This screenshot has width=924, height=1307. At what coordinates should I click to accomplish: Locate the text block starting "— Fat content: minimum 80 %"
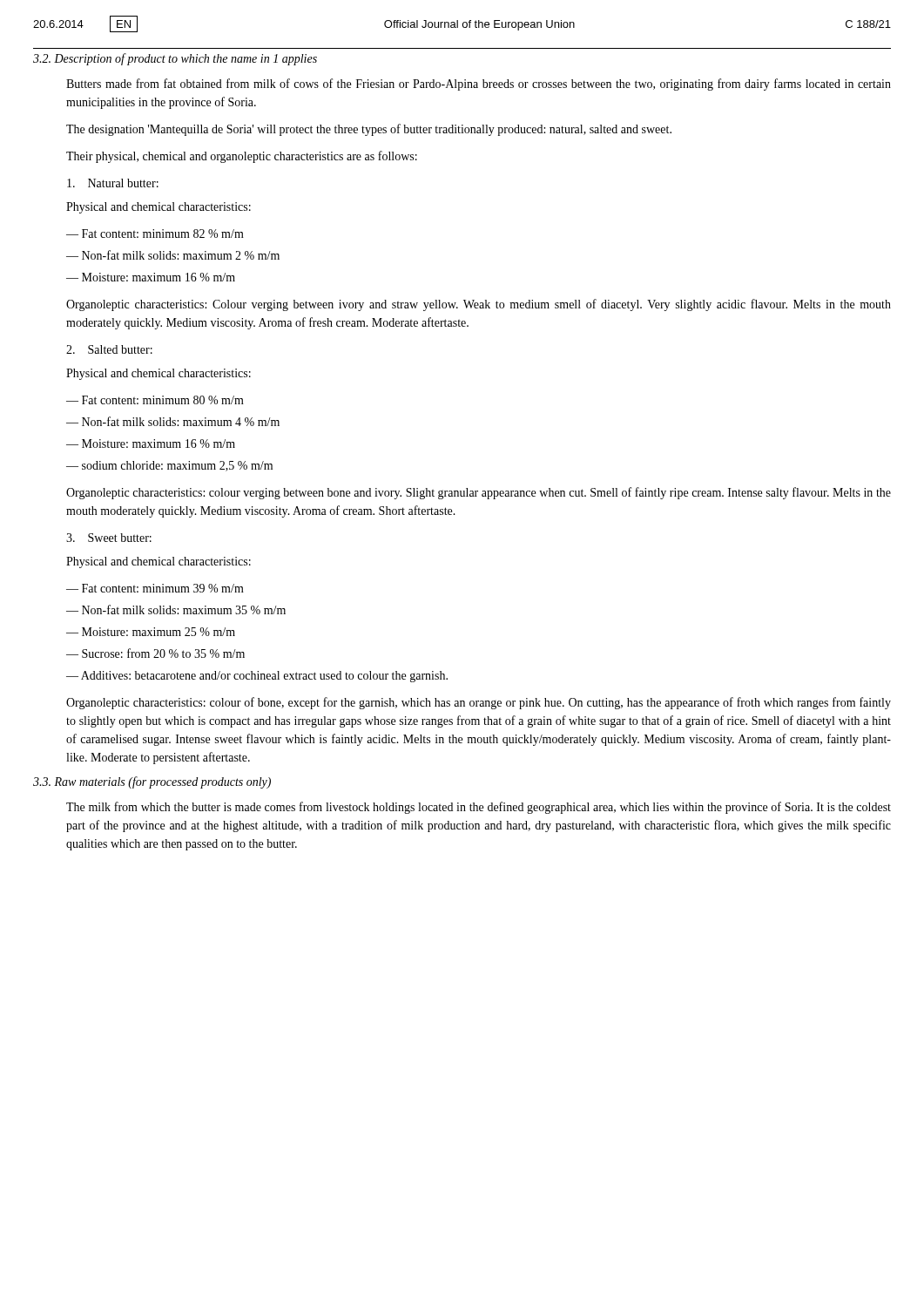pos(155,400)
